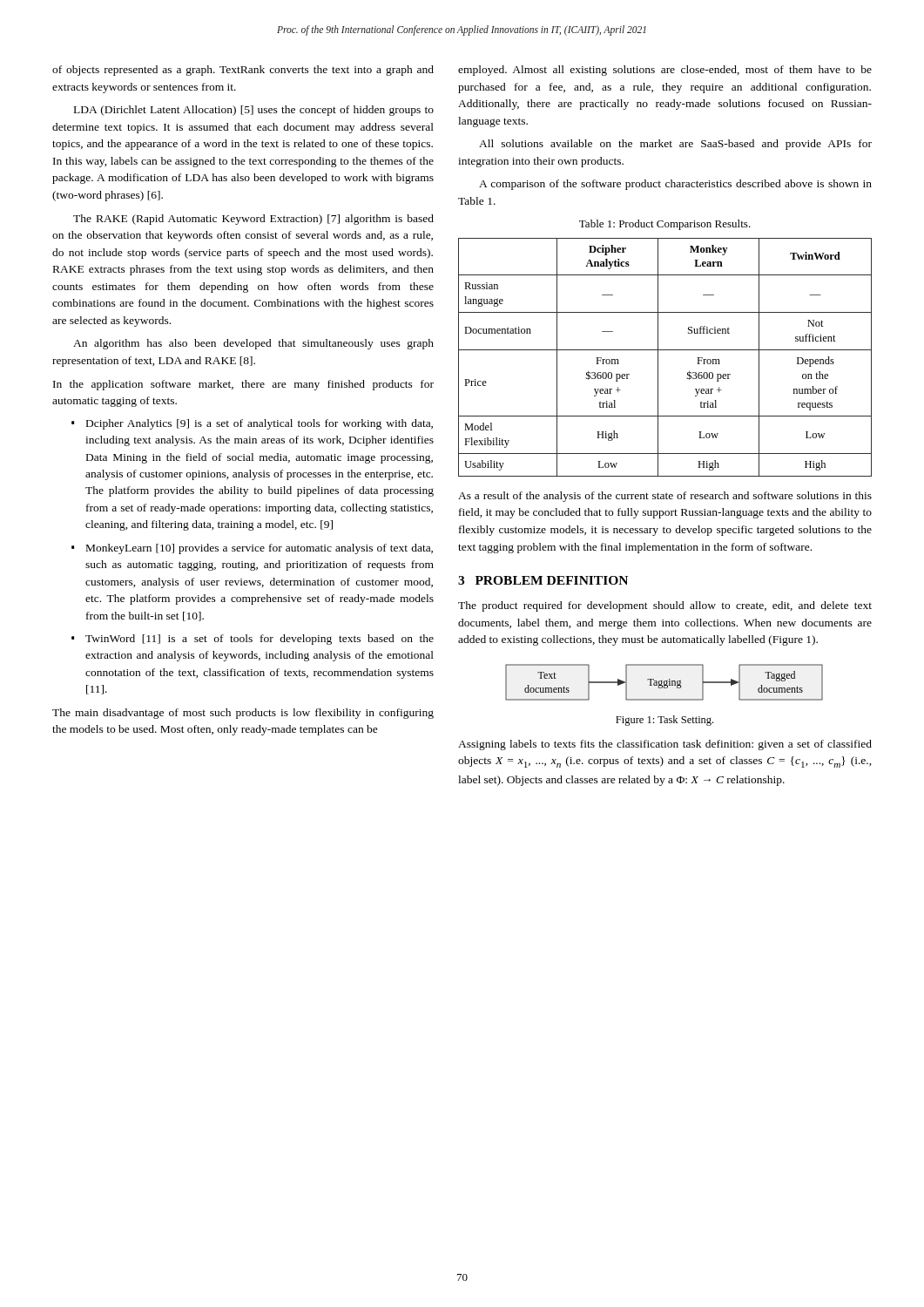Navigate to the element starting "A comparison of the software product characteristics"
Screen dimensions: 1307x924
point(665,192)
